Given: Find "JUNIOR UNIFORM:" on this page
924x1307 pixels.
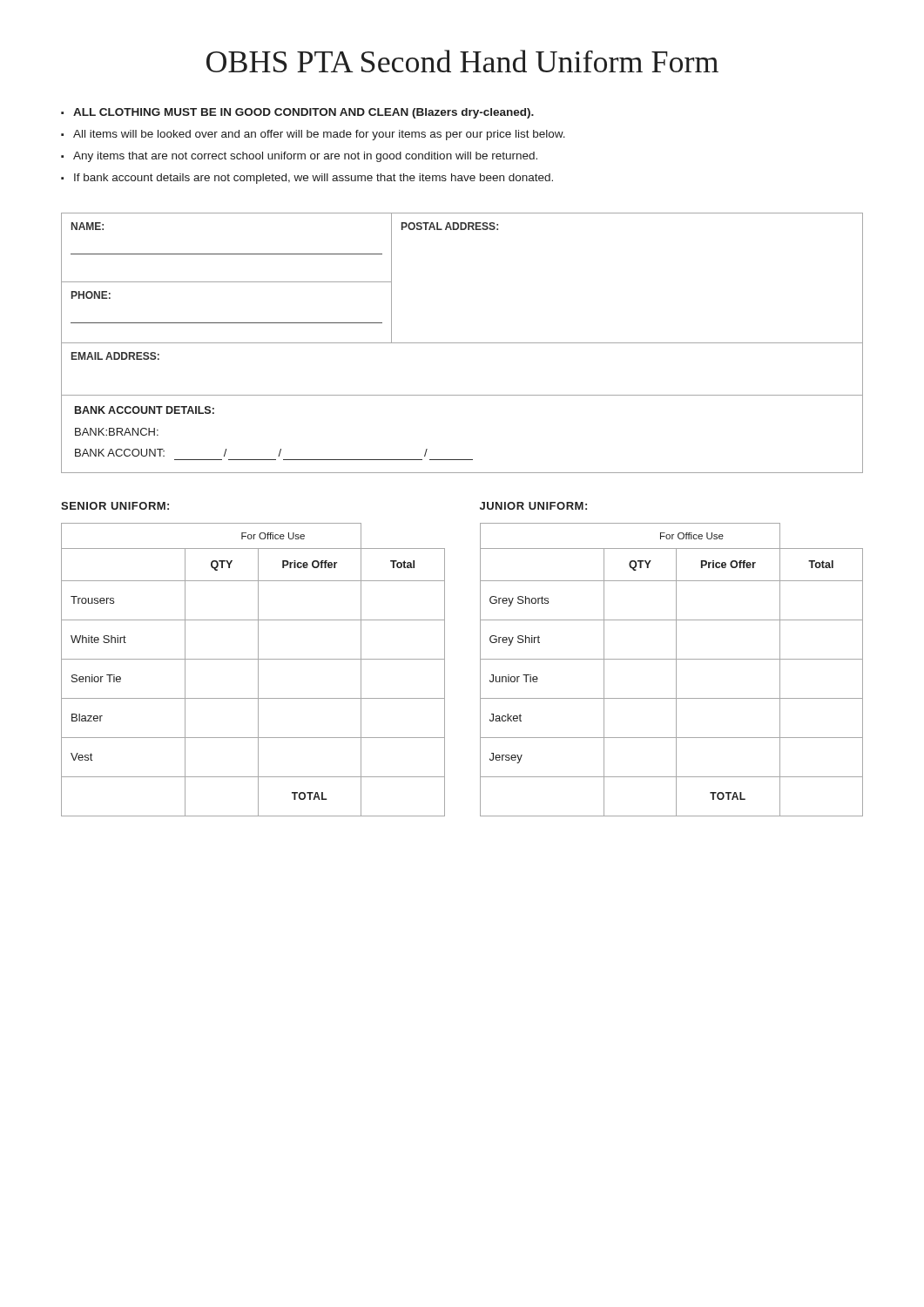Looking at the screenshot, I should 534,505.
